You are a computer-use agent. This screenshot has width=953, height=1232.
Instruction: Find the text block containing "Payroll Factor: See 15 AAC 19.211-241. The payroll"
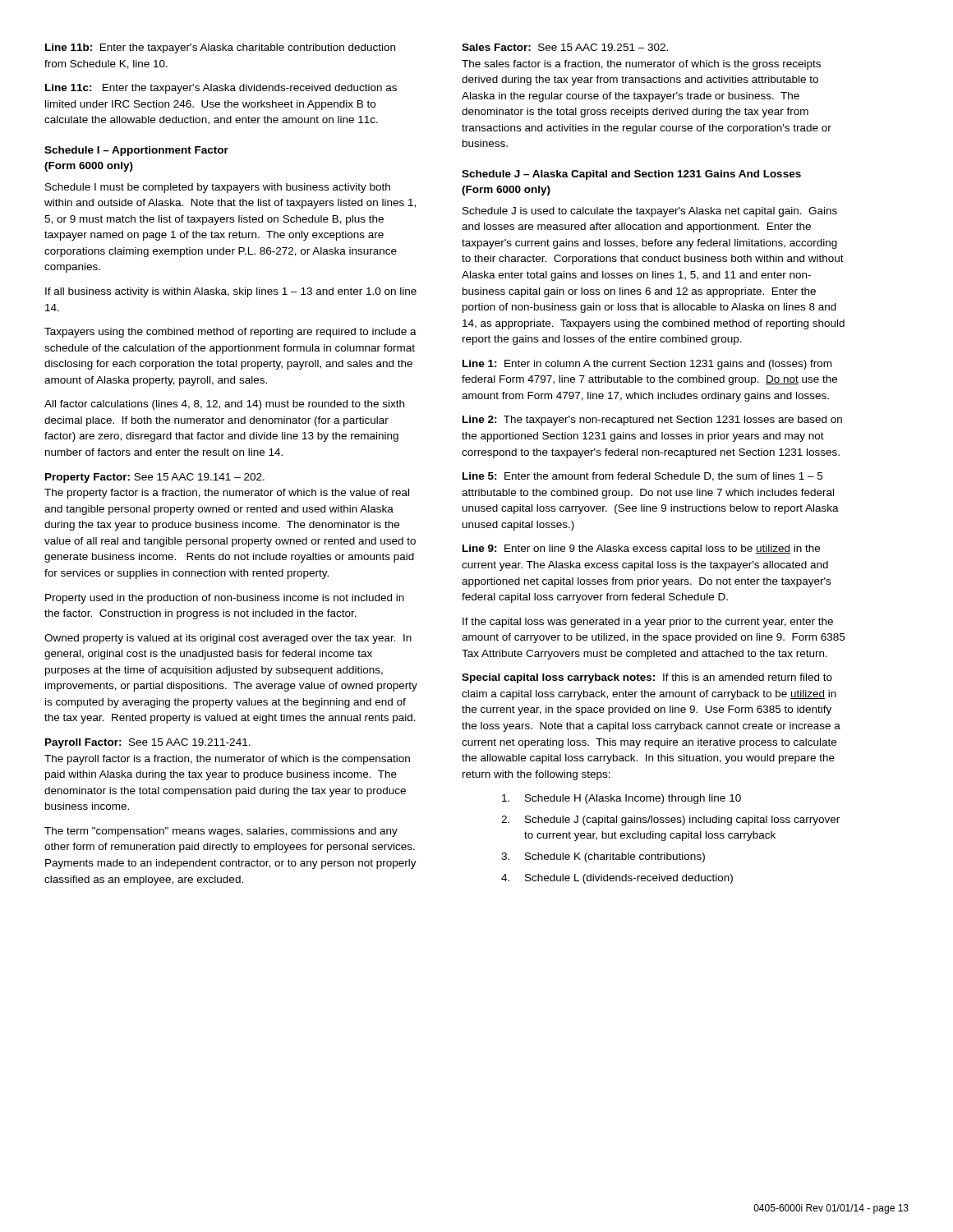click(x=233, y=774)
